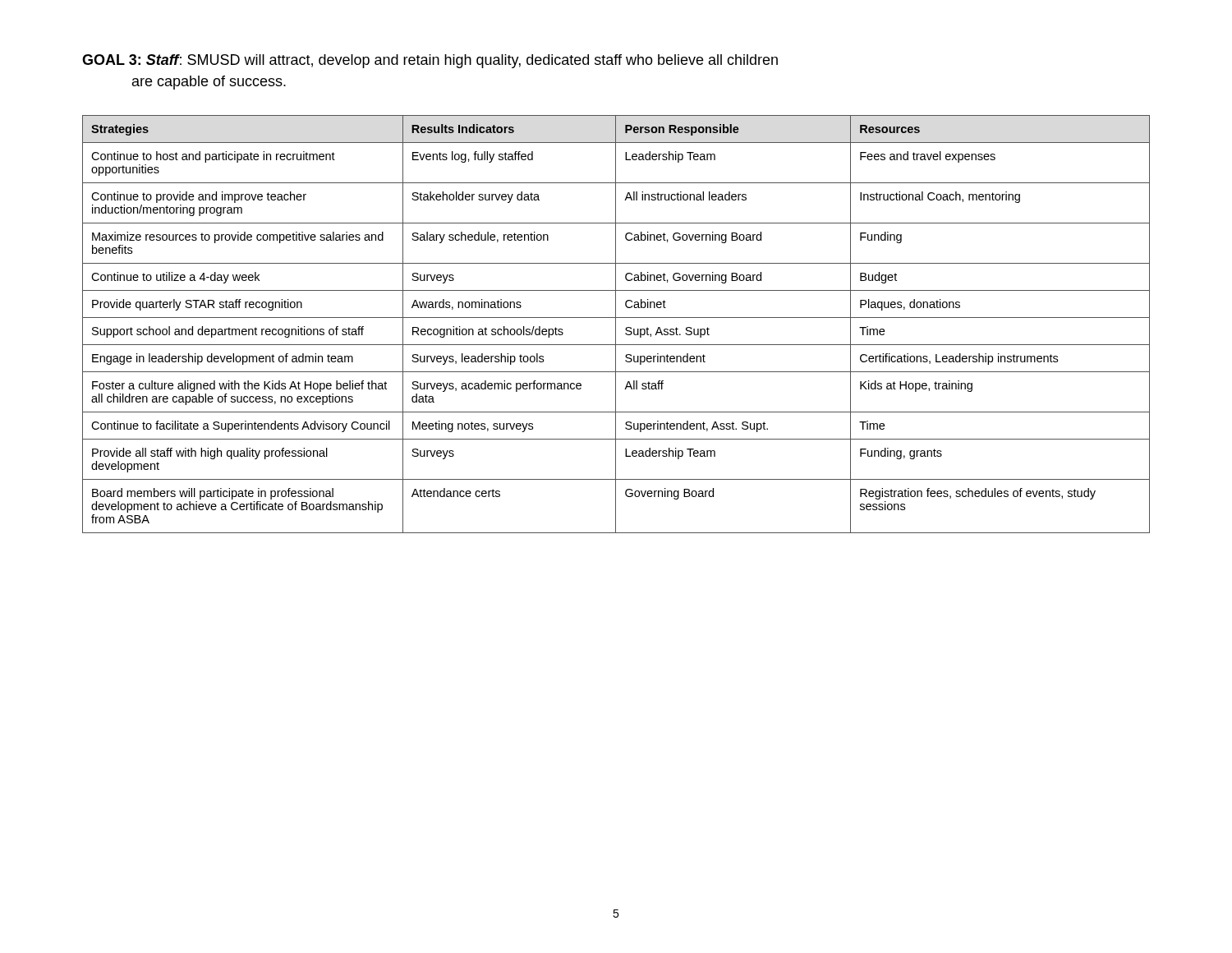
Task: Find the title on this page that starts "GOAL 3: Staff: SMUSD will attract, develop and"
Action: [430, 71]
